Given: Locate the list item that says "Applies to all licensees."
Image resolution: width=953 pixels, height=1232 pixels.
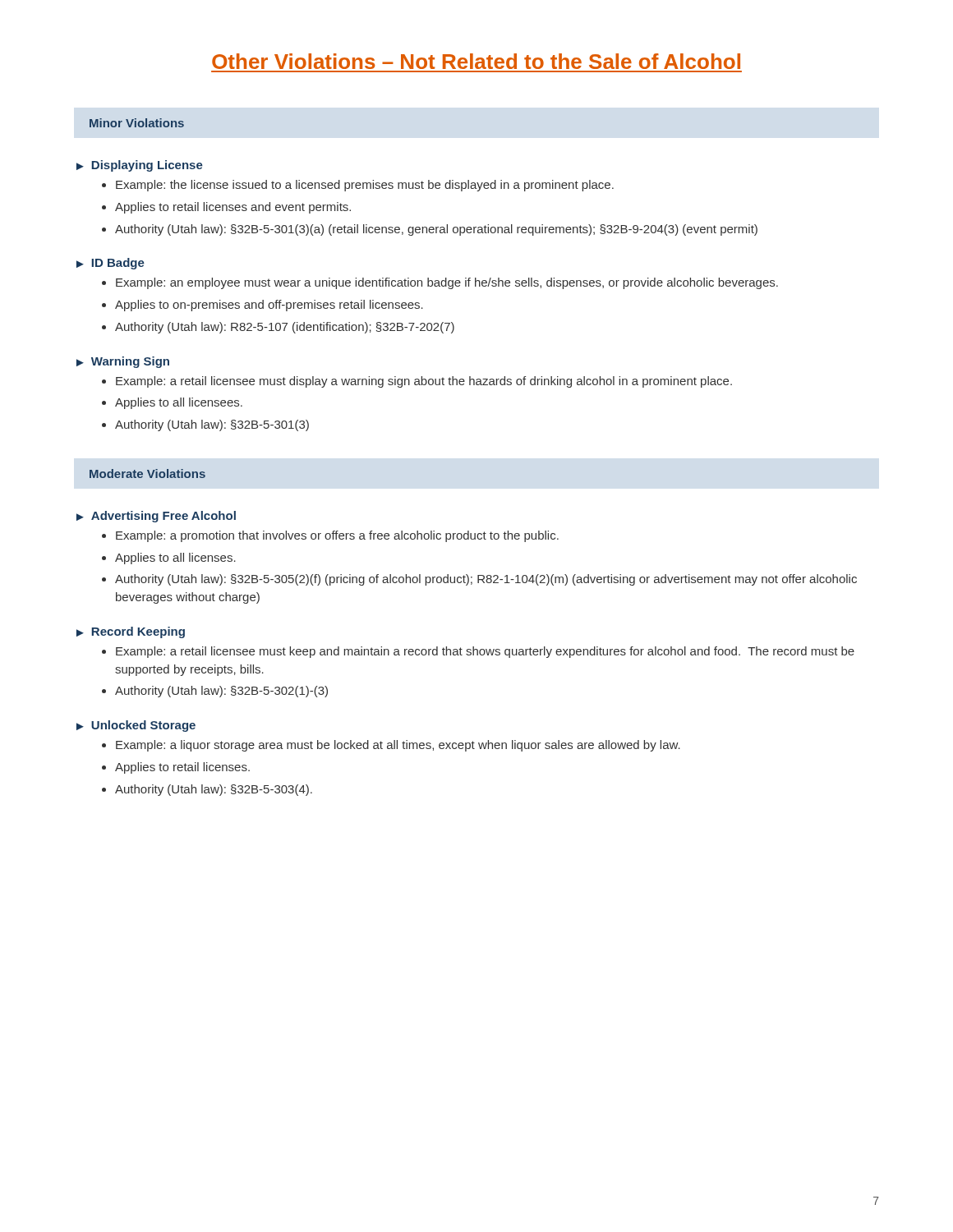Looking at the screenshot, I should pos(179,402).
